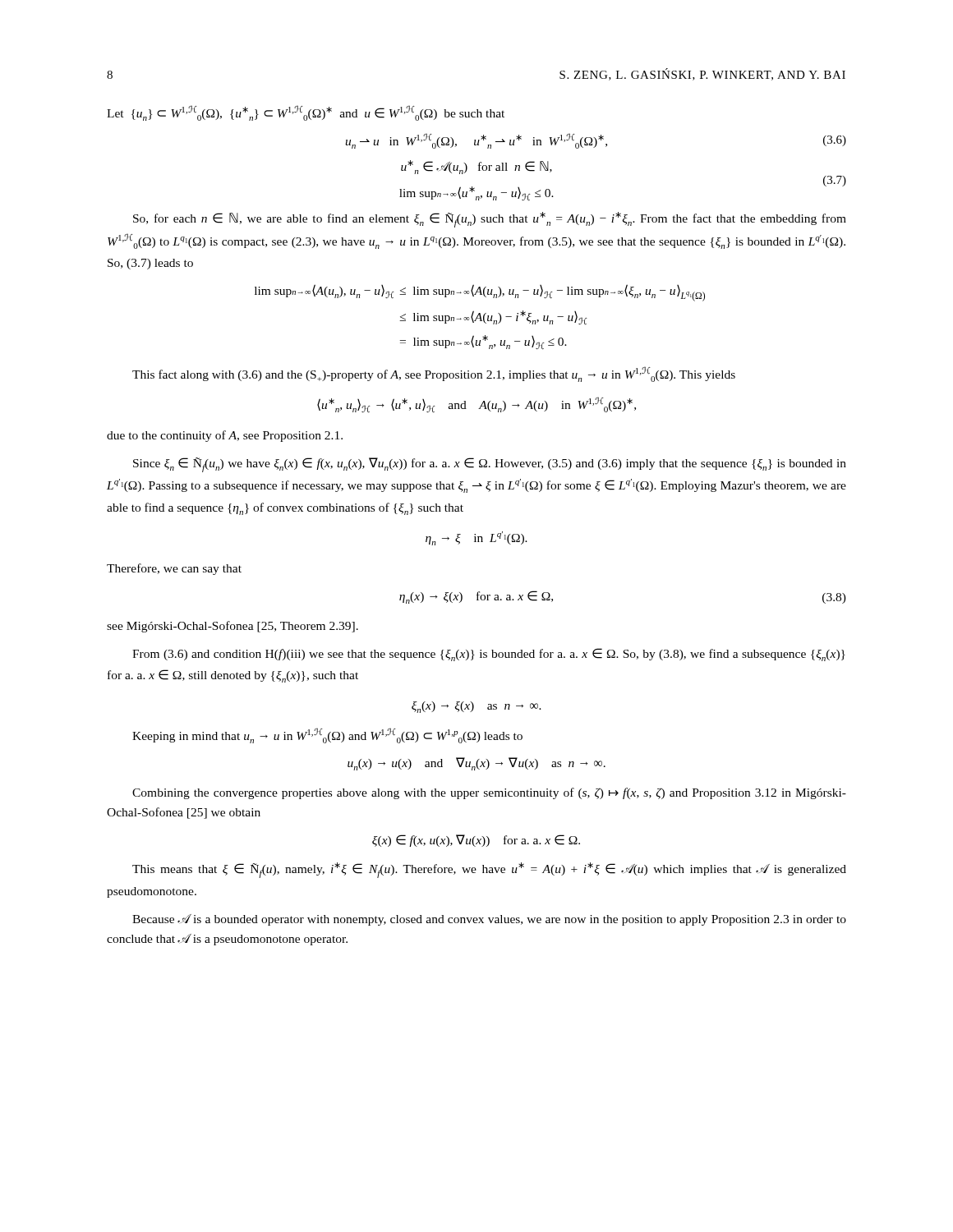Click on the element starting "due to the continuity of A,"

click(225, 436)
